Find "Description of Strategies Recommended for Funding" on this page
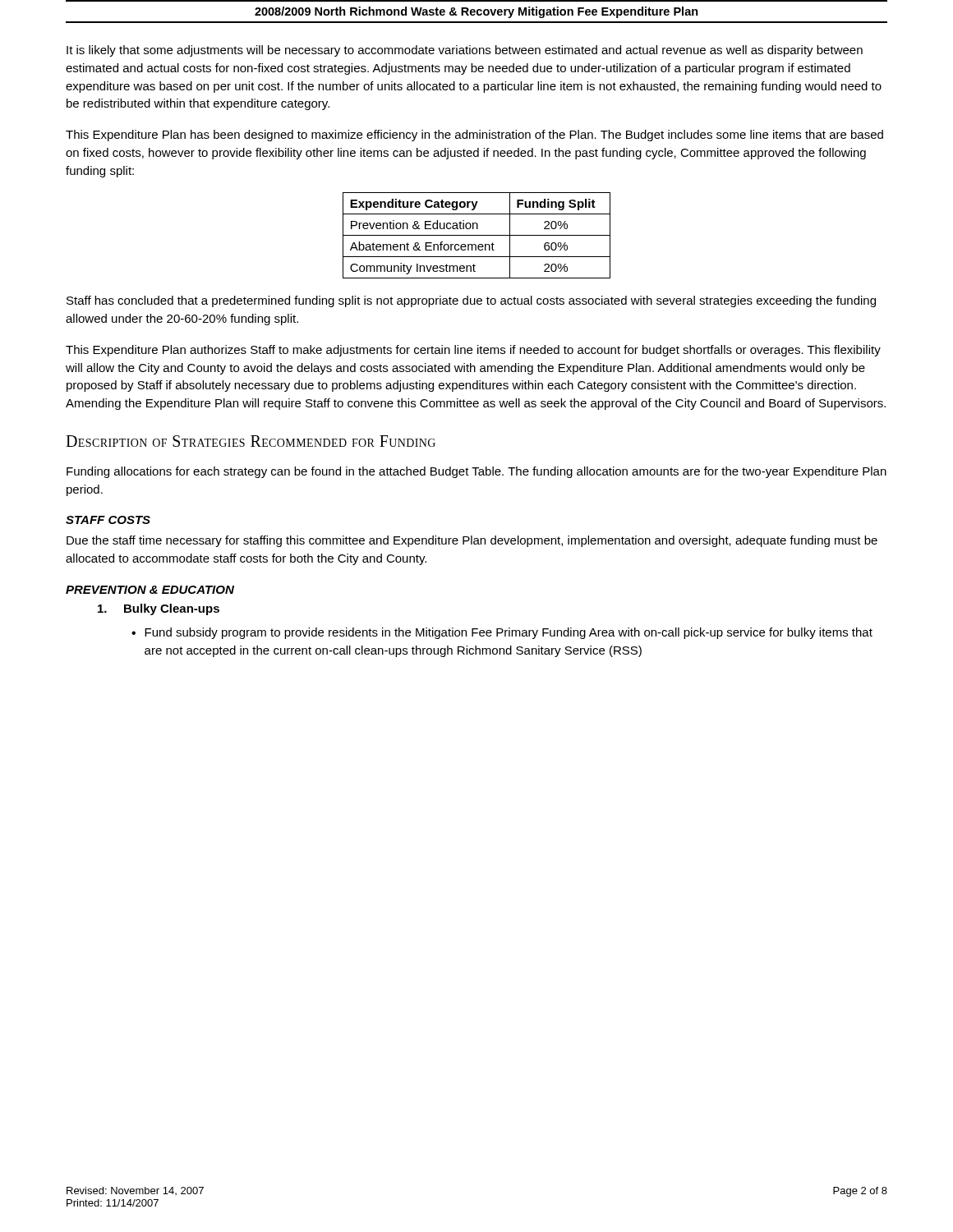Screen dimensions: 1232x953 (251, 441)
